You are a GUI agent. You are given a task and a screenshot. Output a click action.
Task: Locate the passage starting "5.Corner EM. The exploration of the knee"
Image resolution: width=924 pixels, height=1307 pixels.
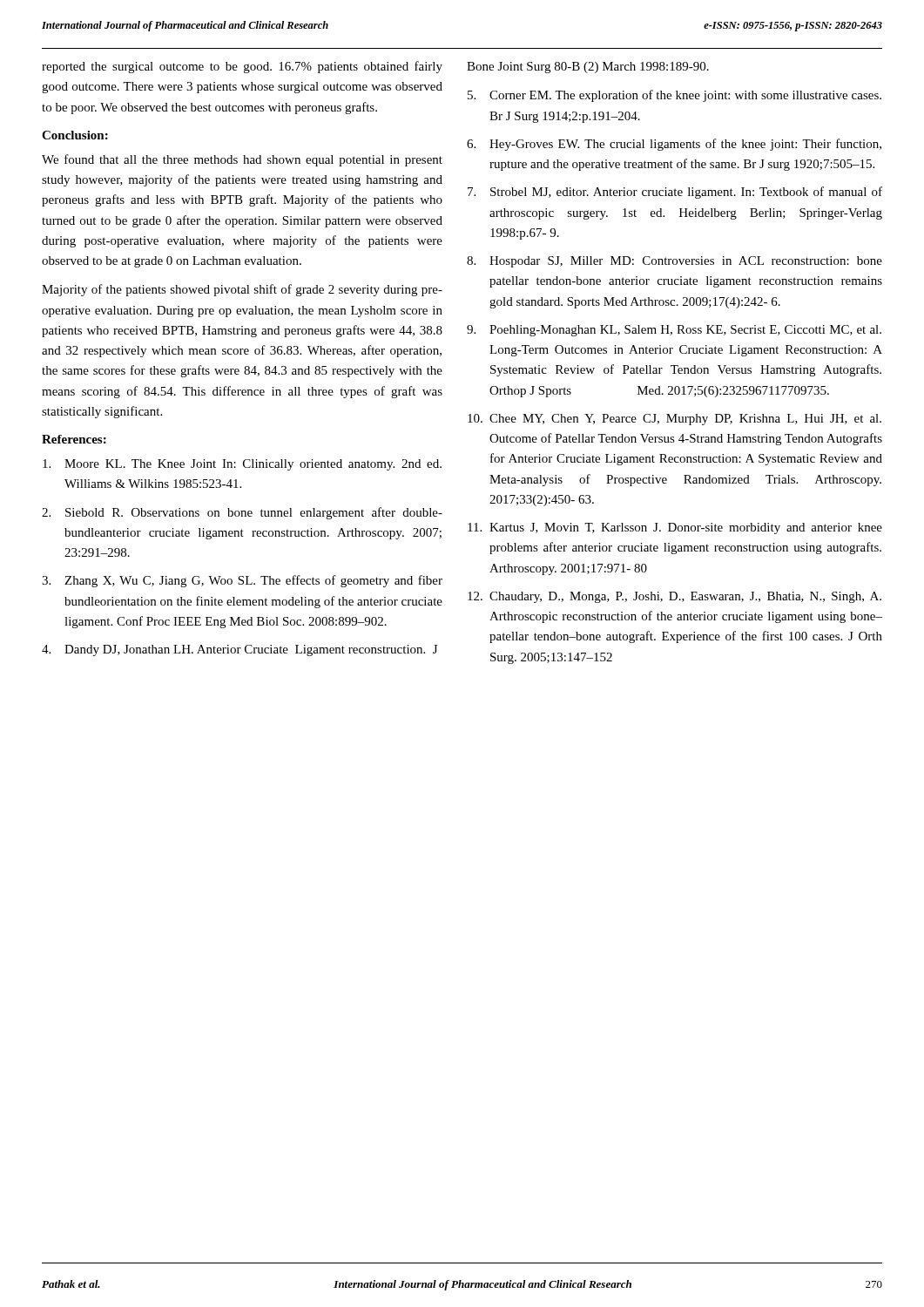click(675, 106)
